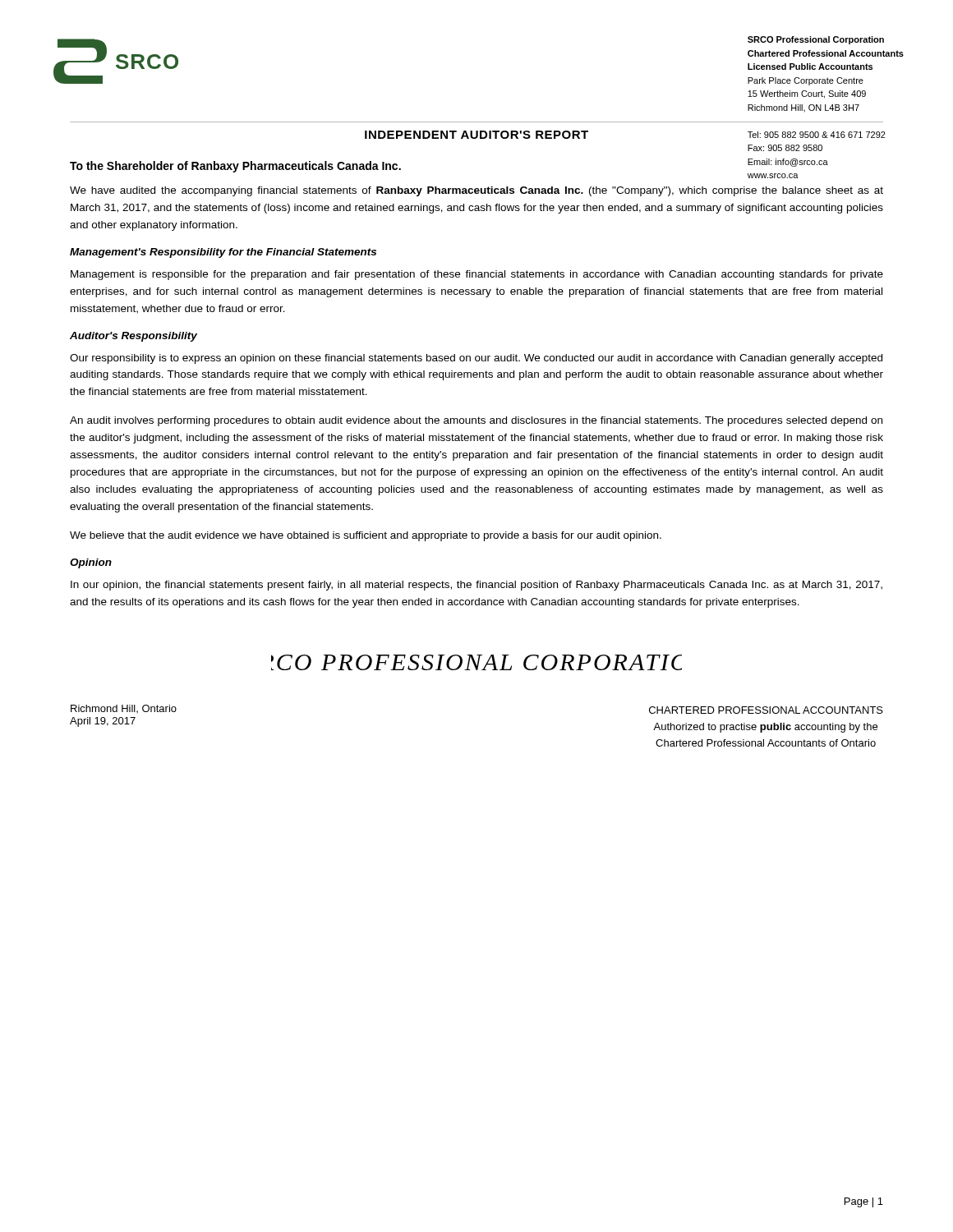Point to the block beginning "We have audited the accompanying"
953x1232 pixels.
pos(476,207)
